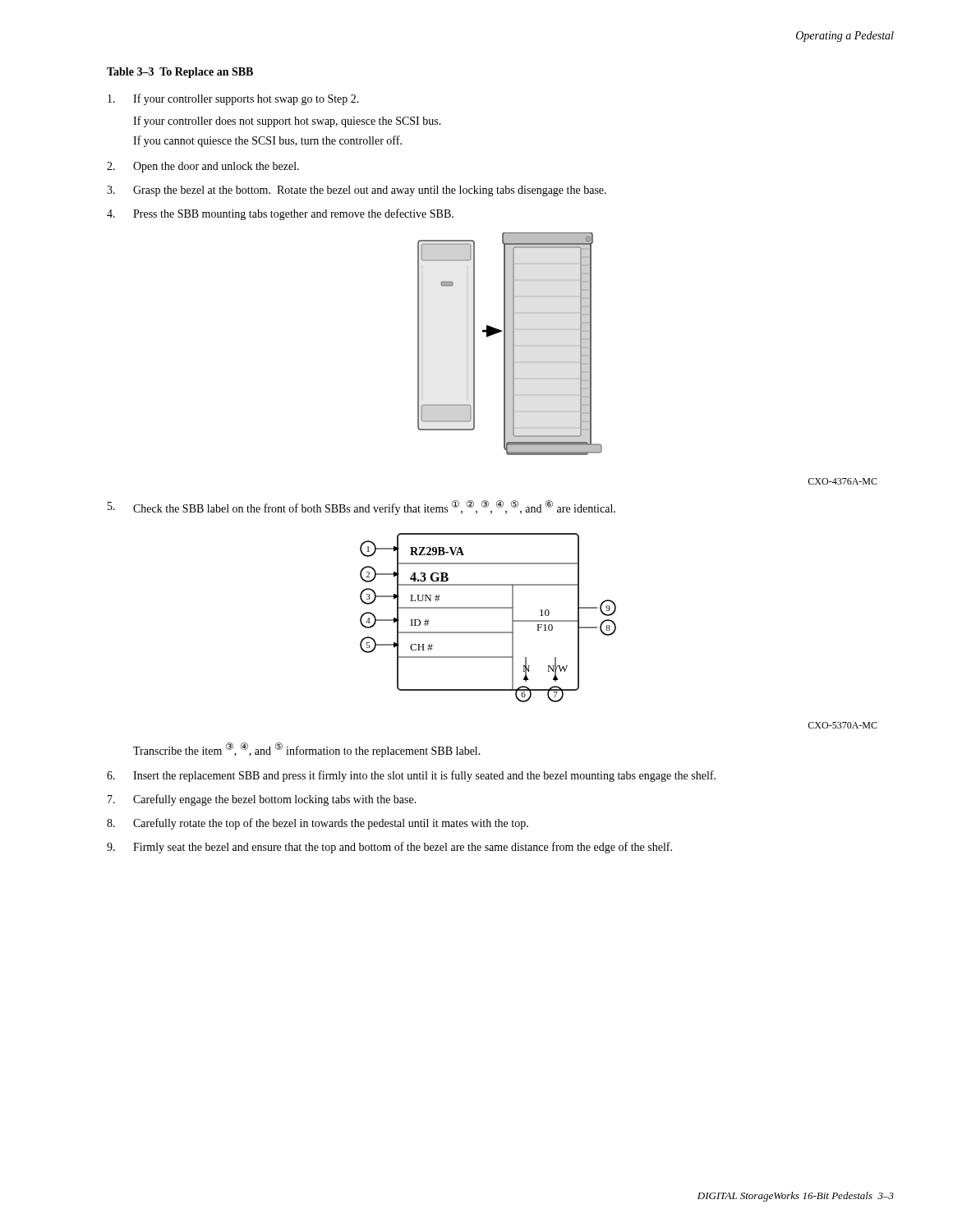The height and width of the screenshot is (1232, 953).
Task: Locate the element starting "Table 3–3 To Replace an SBB"
Action: pyautogui.click(x=180, y=72)
